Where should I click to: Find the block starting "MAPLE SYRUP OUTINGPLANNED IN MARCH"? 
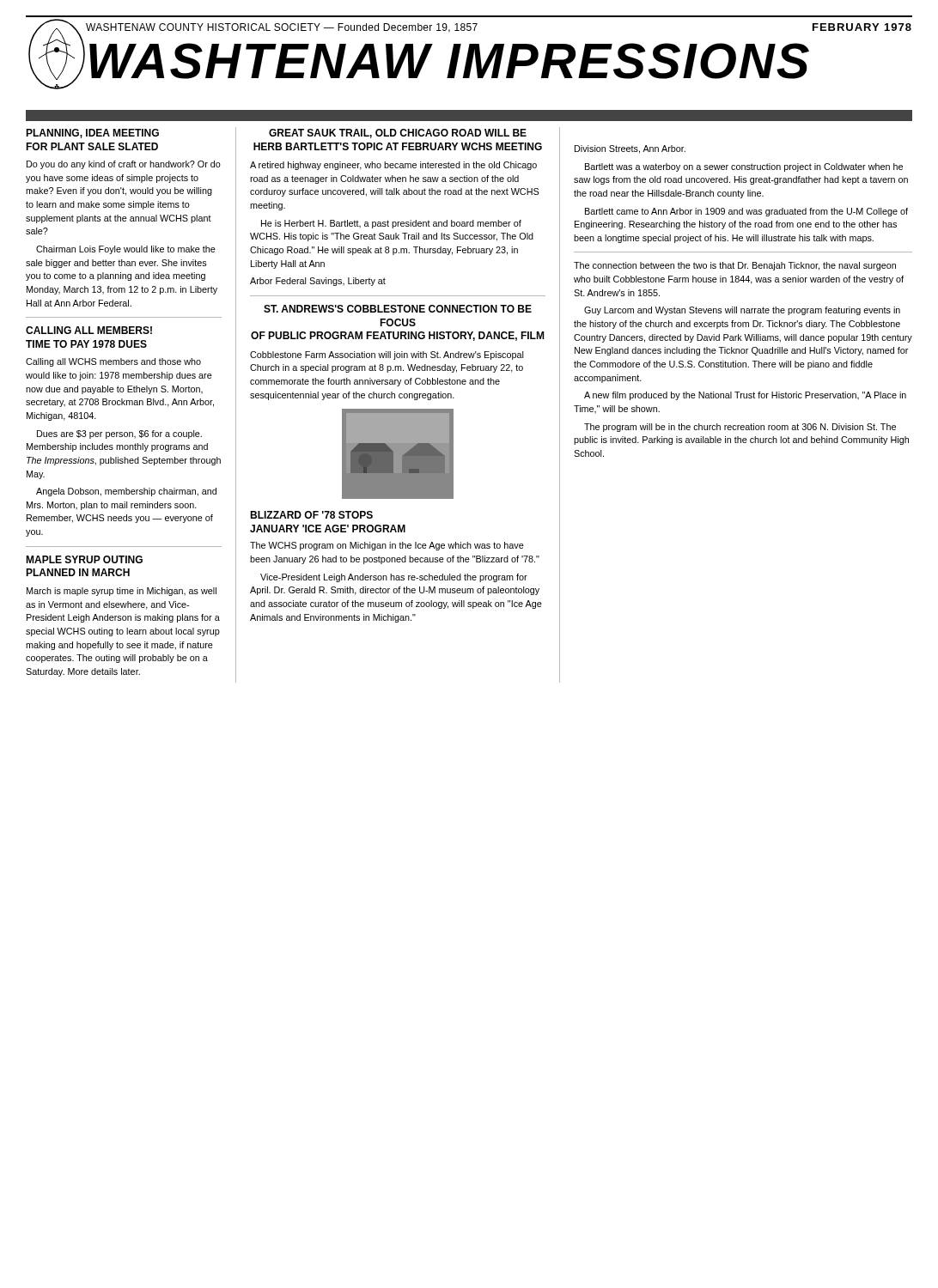click(x=124, y=567)
